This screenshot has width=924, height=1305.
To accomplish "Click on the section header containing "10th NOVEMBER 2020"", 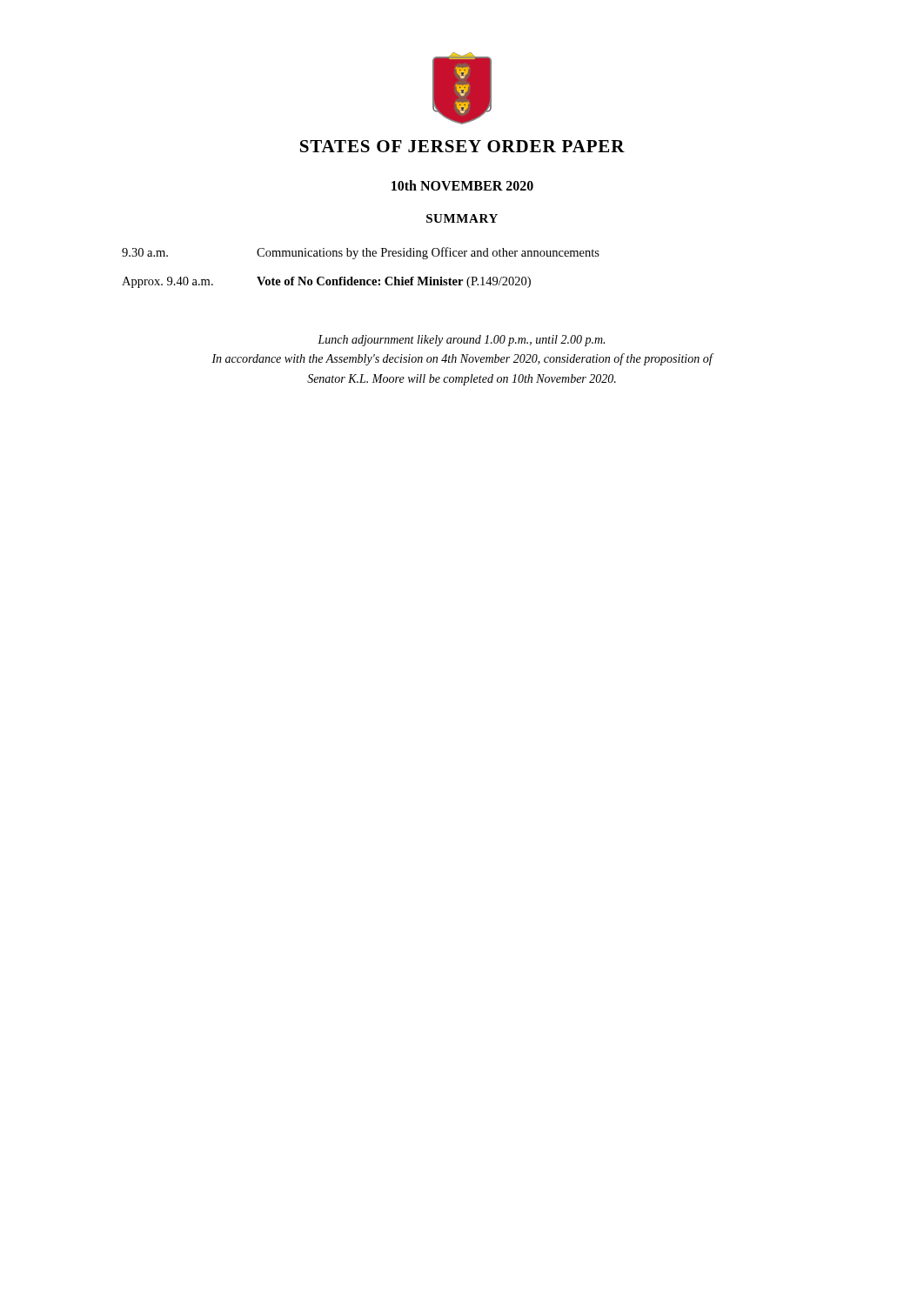I will [462, 186].
